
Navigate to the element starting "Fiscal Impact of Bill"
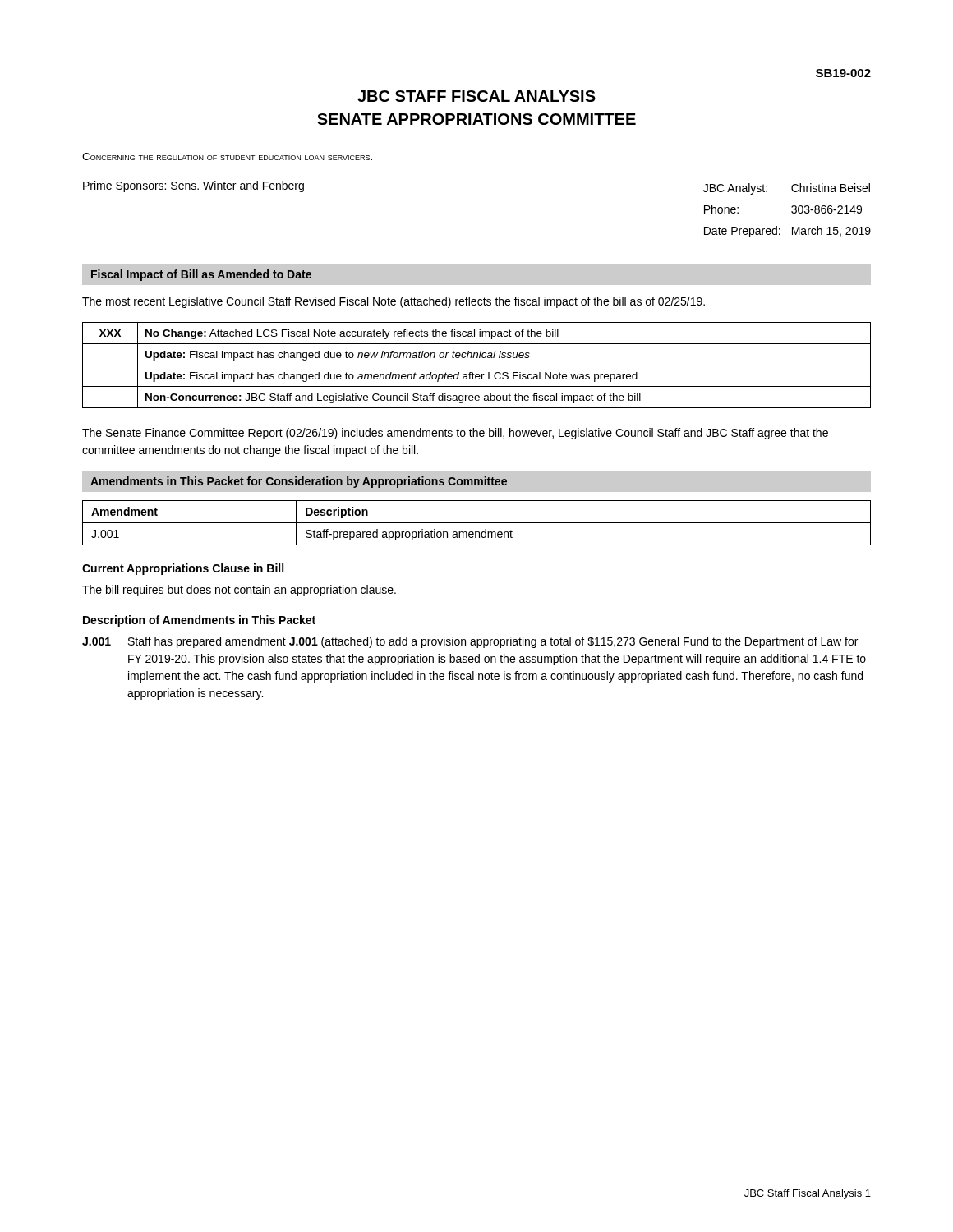coord(201,275)
